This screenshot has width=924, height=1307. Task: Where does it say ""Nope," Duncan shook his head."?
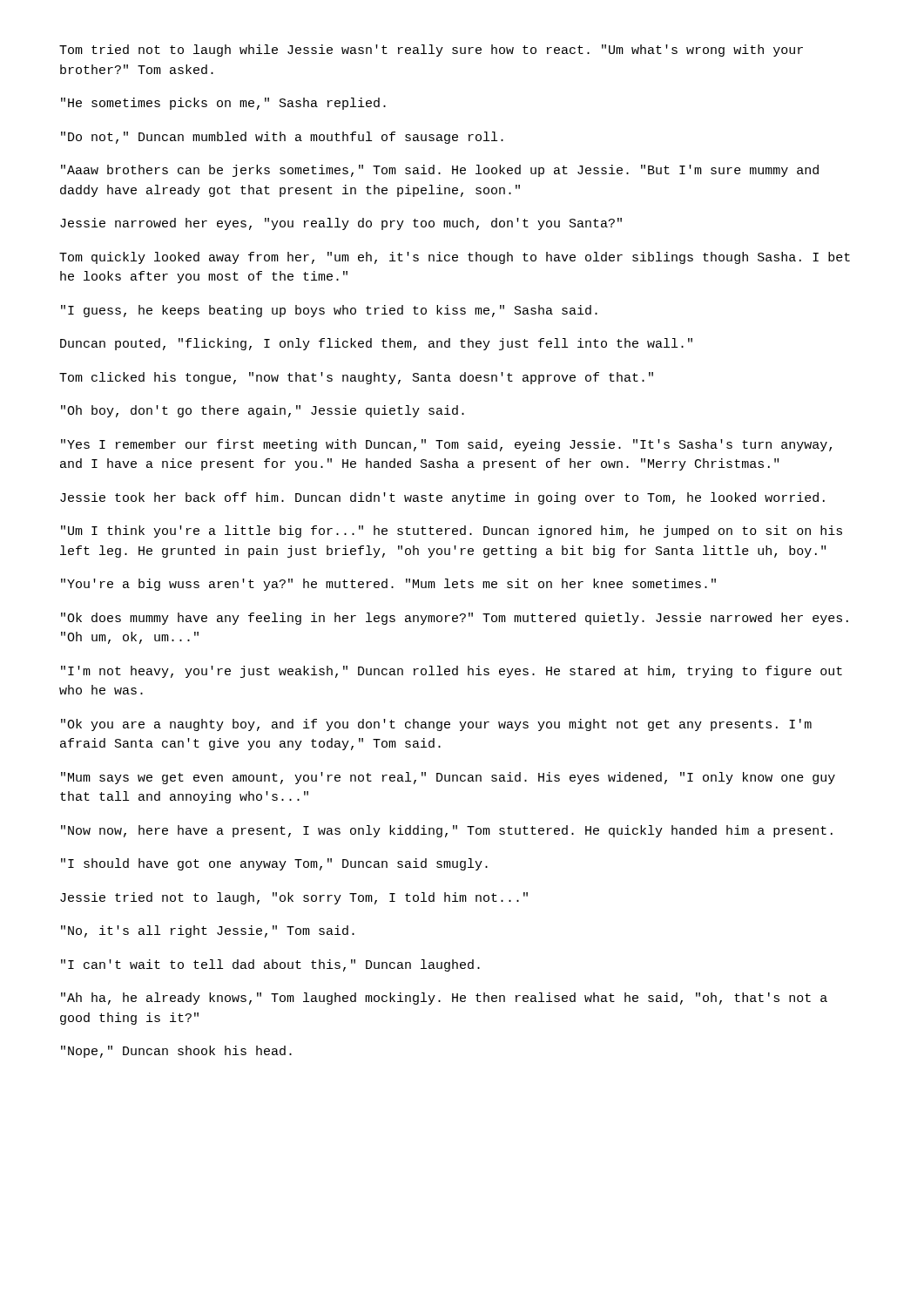177,1052
